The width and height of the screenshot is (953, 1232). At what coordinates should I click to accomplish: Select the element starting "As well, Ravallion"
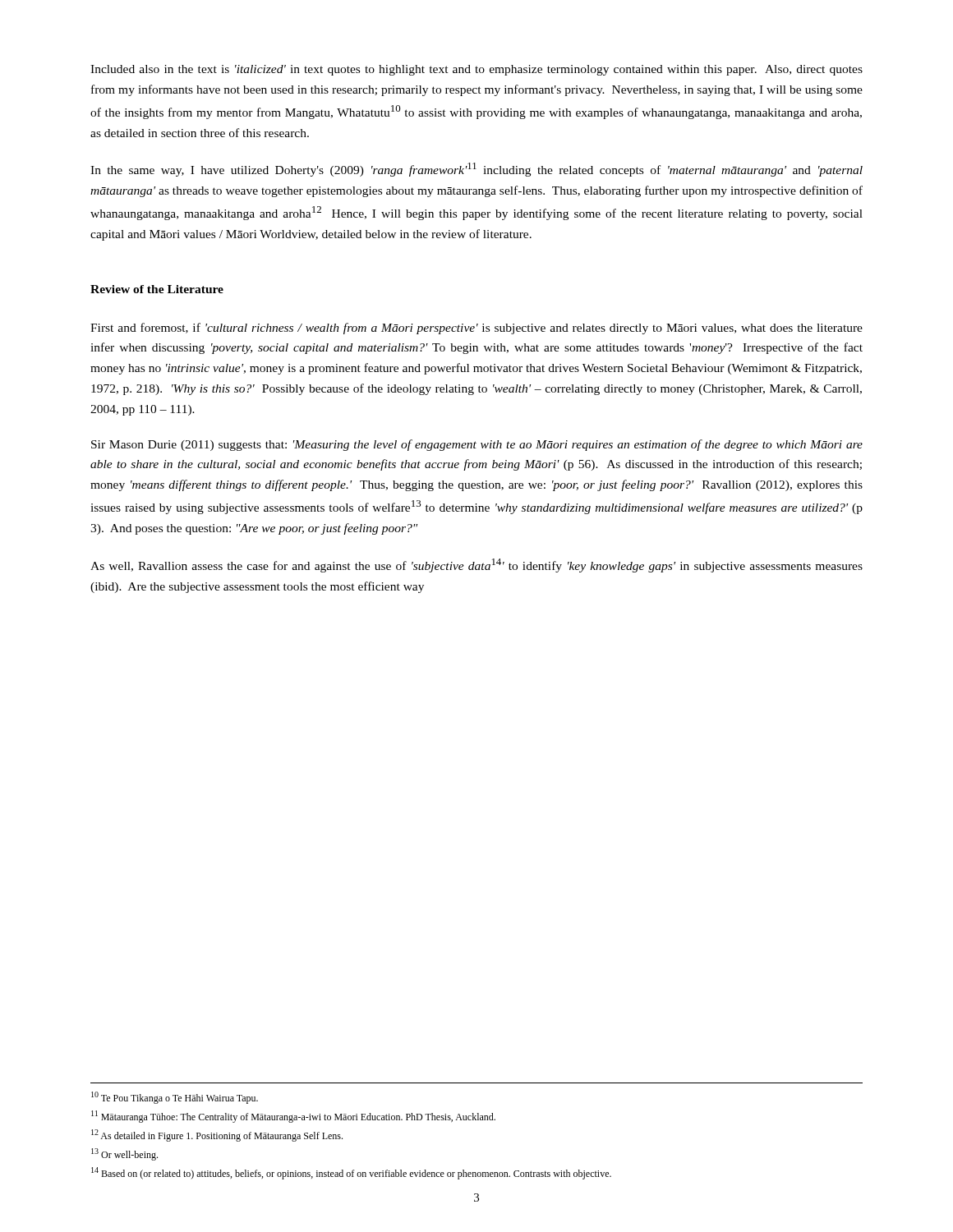click(476, 574)
